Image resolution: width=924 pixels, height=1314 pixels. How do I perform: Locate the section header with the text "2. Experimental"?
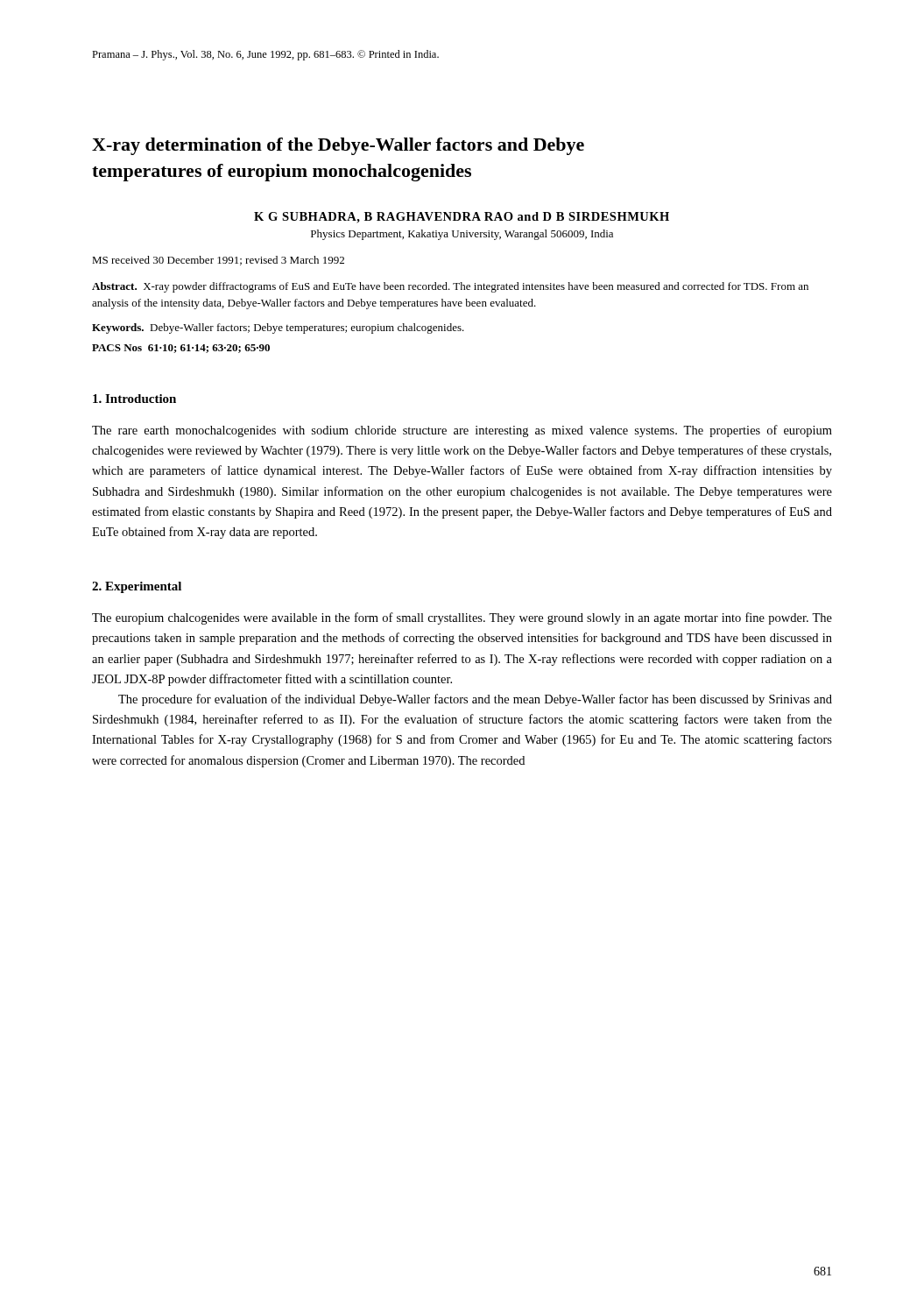point(137,586)
